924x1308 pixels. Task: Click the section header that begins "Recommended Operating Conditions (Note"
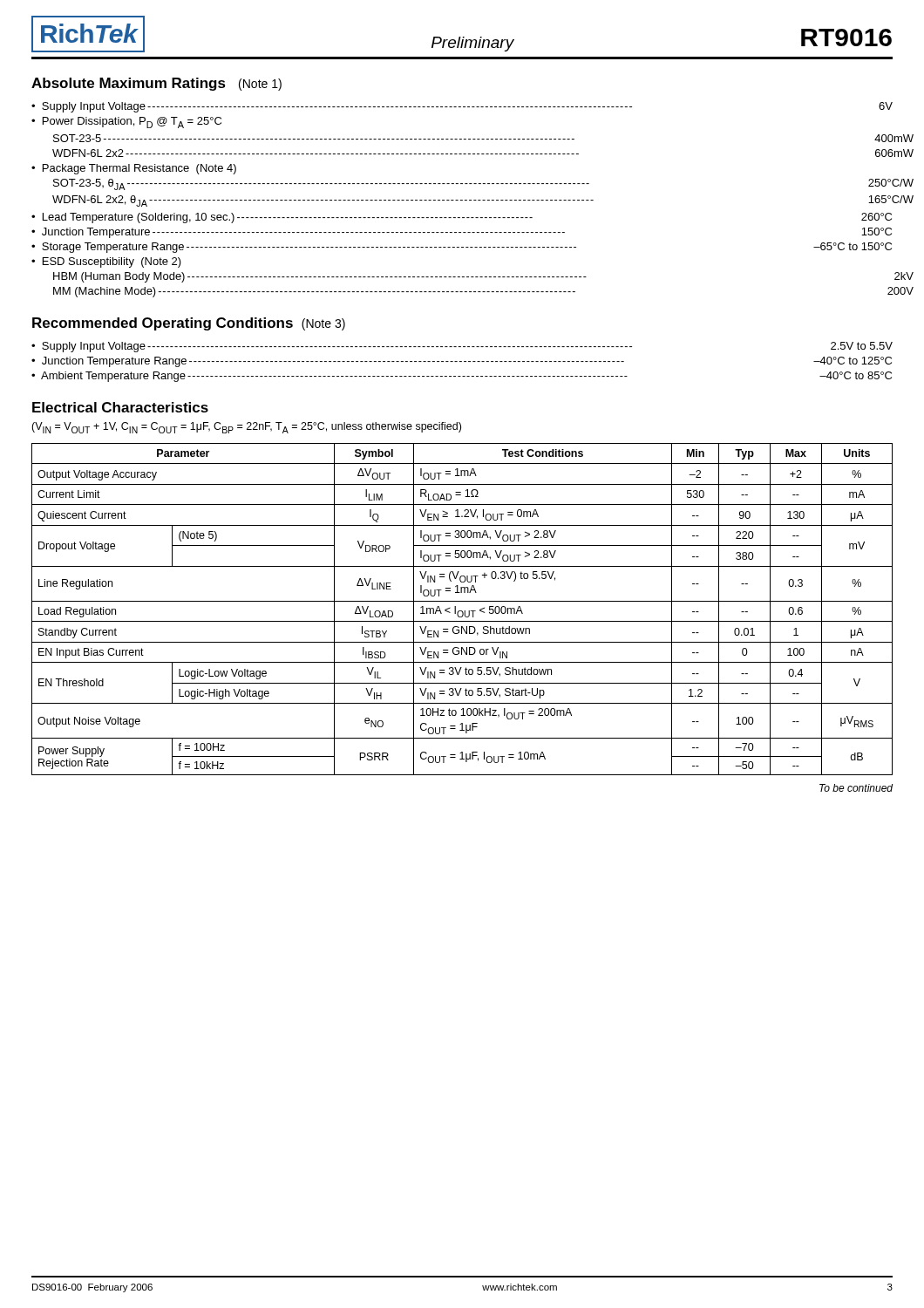click(188, 323)
